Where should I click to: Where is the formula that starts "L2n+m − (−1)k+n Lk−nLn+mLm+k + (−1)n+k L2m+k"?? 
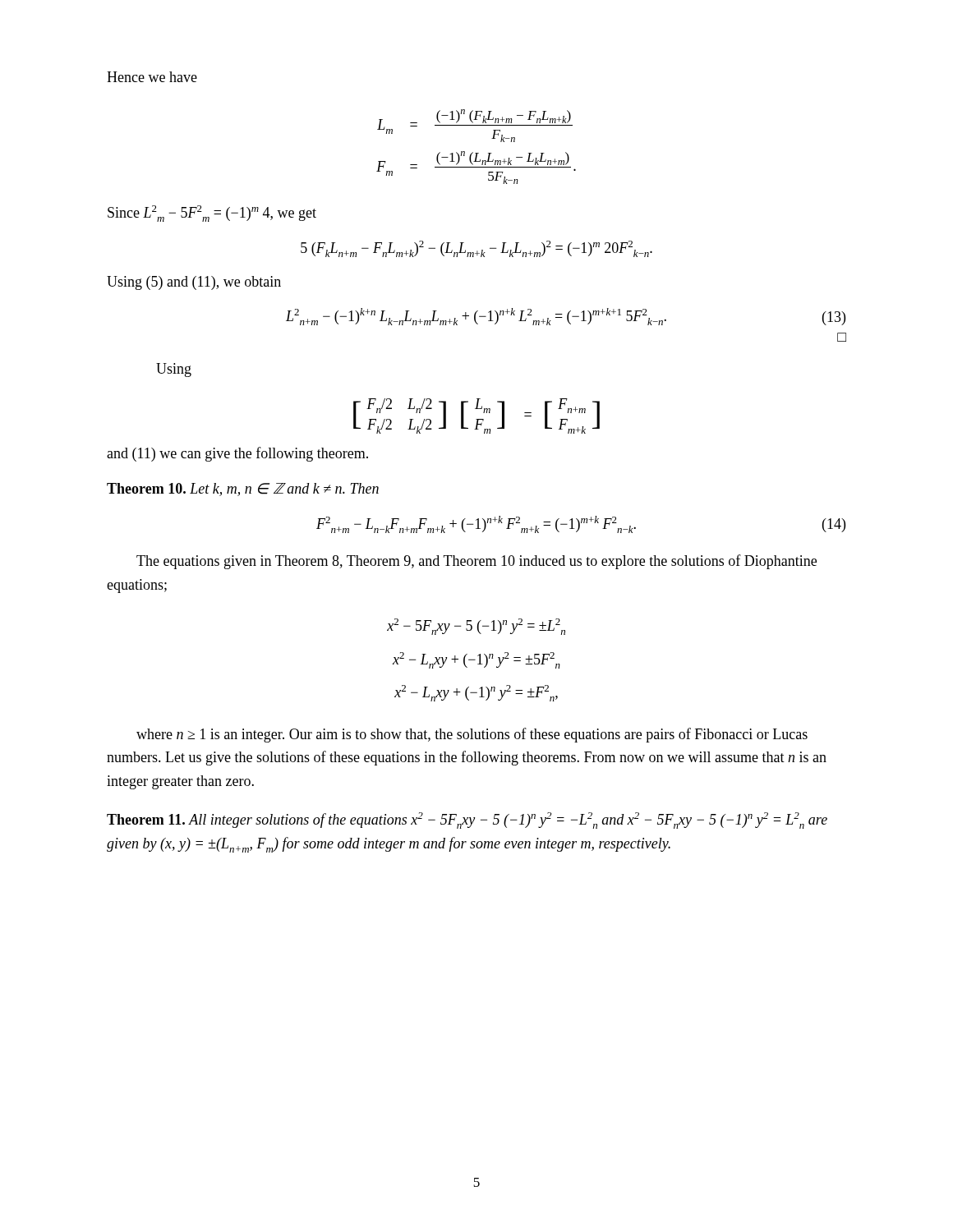(x=566, y=317)
